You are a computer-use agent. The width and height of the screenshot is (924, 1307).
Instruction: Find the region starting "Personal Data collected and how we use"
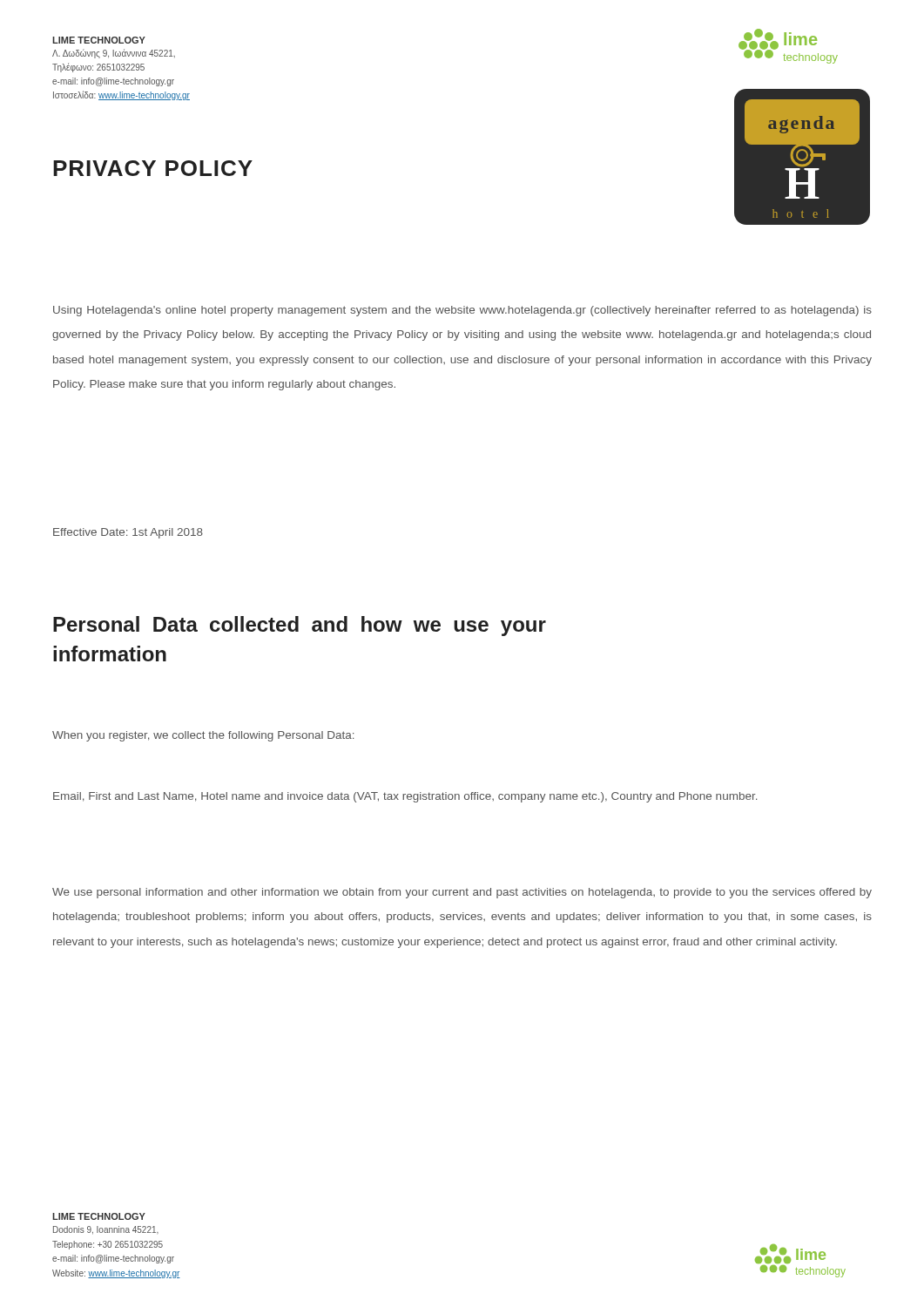click(462, 639)
